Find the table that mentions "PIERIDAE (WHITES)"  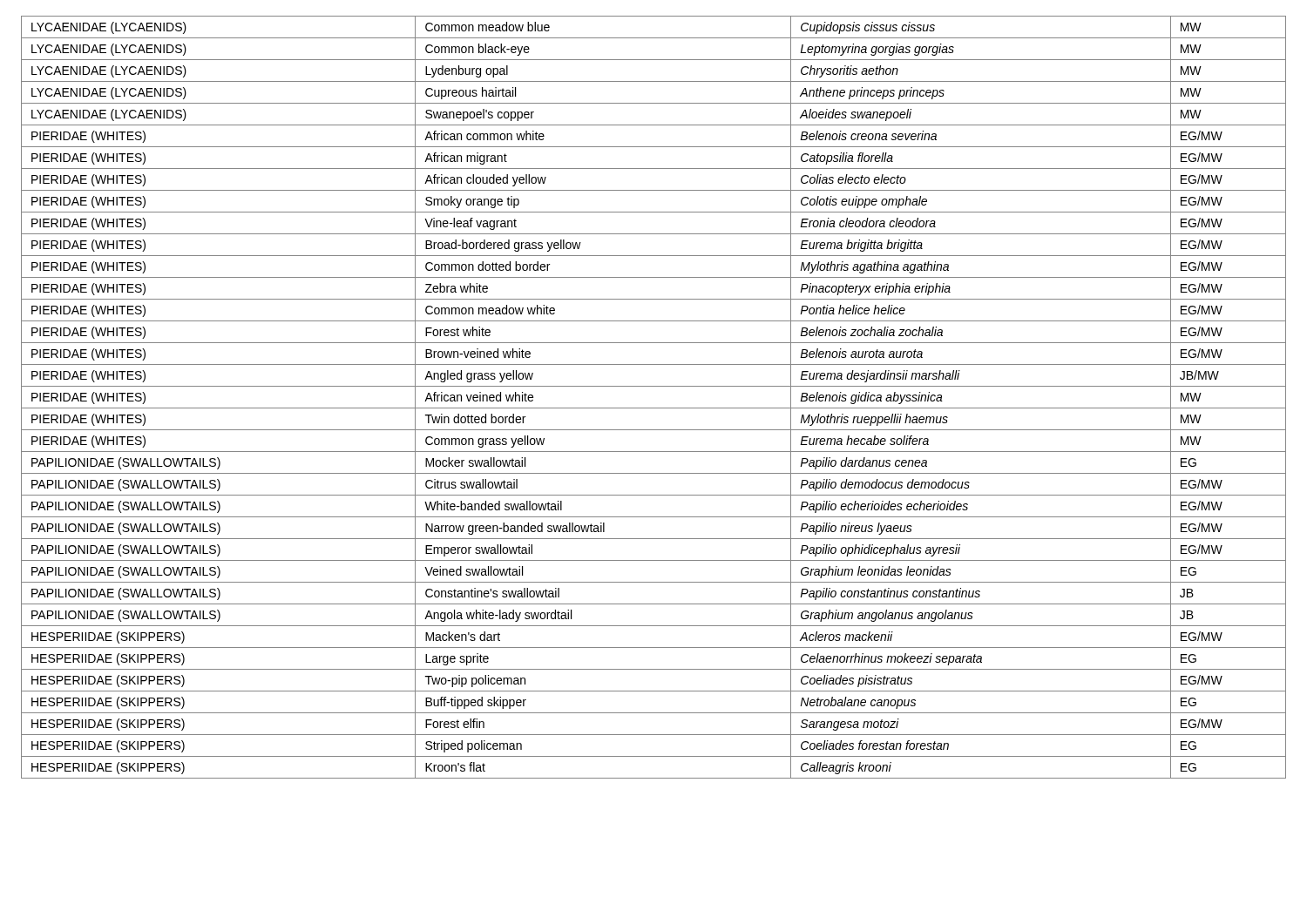654,397
